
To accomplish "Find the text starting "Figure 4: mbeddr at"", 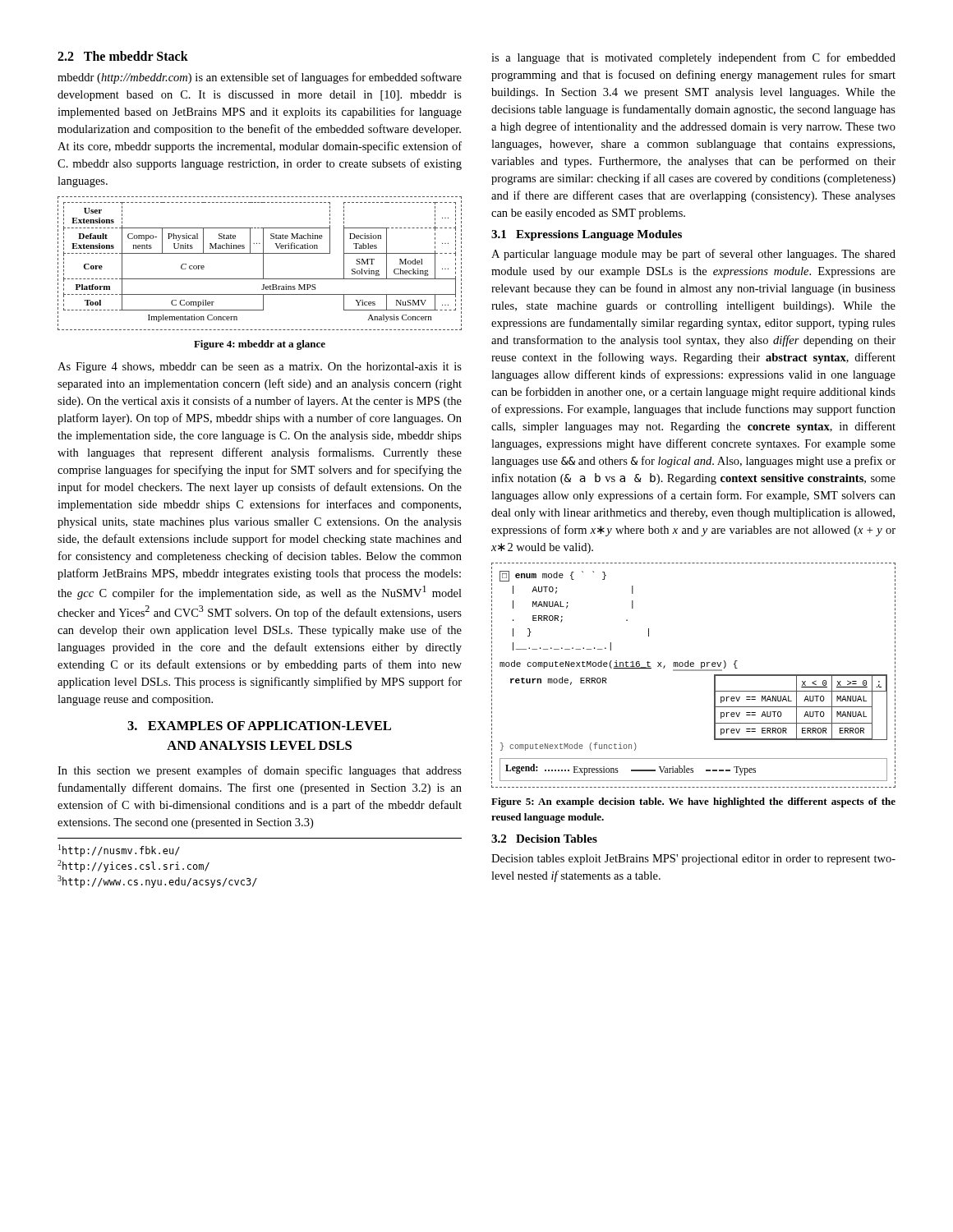I will [260, 345].
